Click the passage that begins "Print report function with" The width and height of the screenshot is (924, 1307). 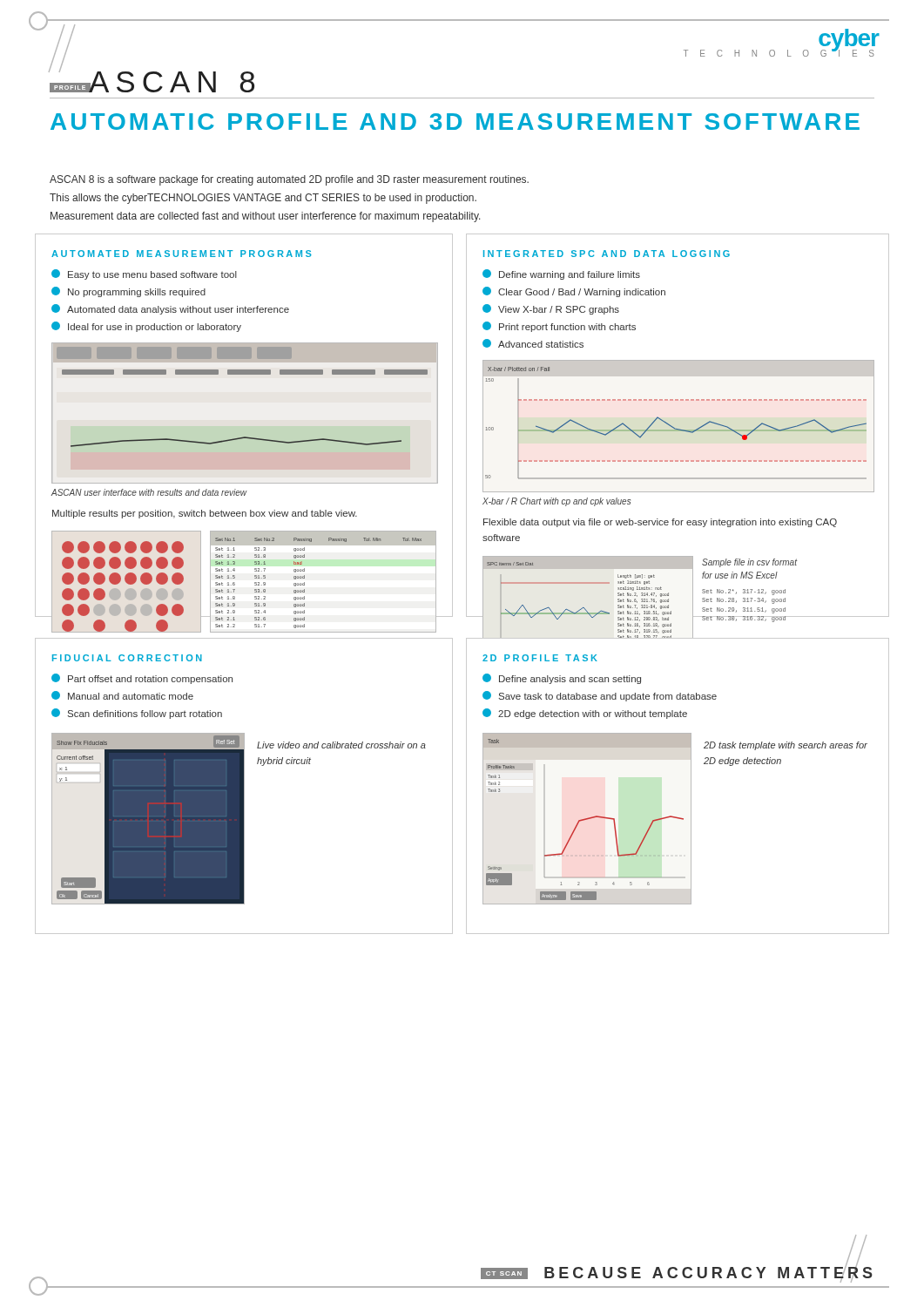(559, 327)
